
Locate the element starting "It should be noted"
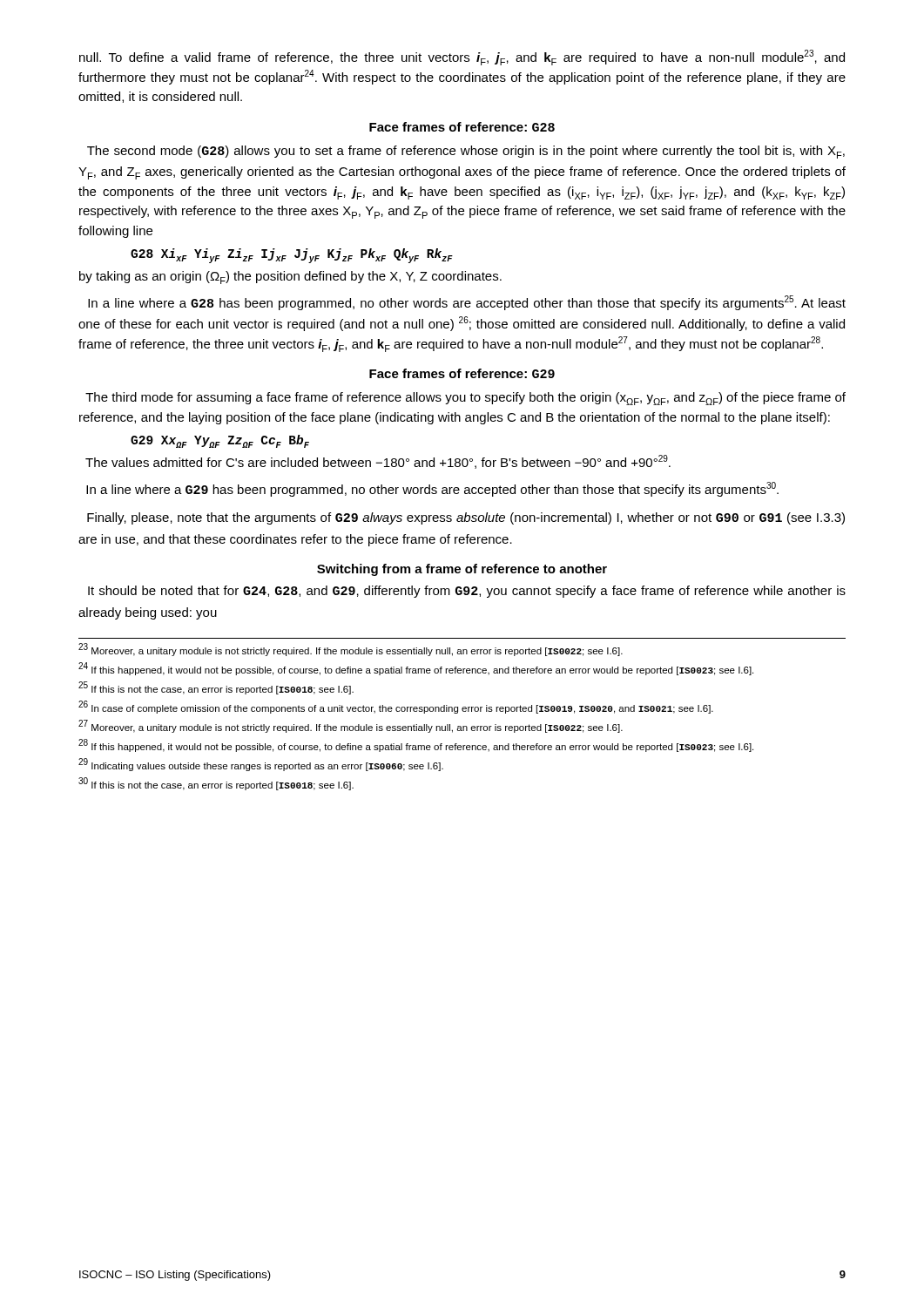click(x=462, y=602)
